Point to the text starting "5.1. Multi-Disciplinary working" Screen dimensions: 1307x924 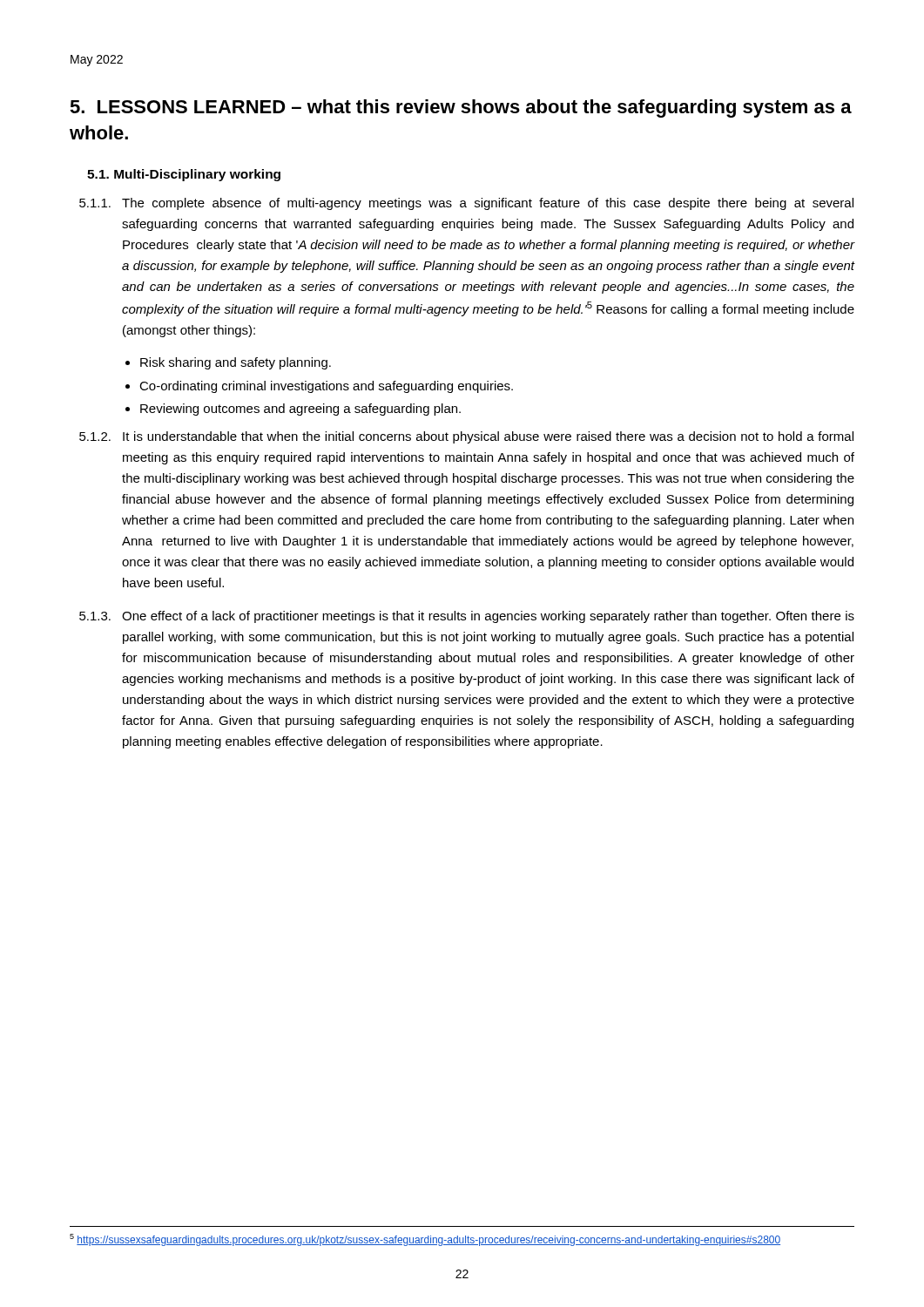(184, 174)
